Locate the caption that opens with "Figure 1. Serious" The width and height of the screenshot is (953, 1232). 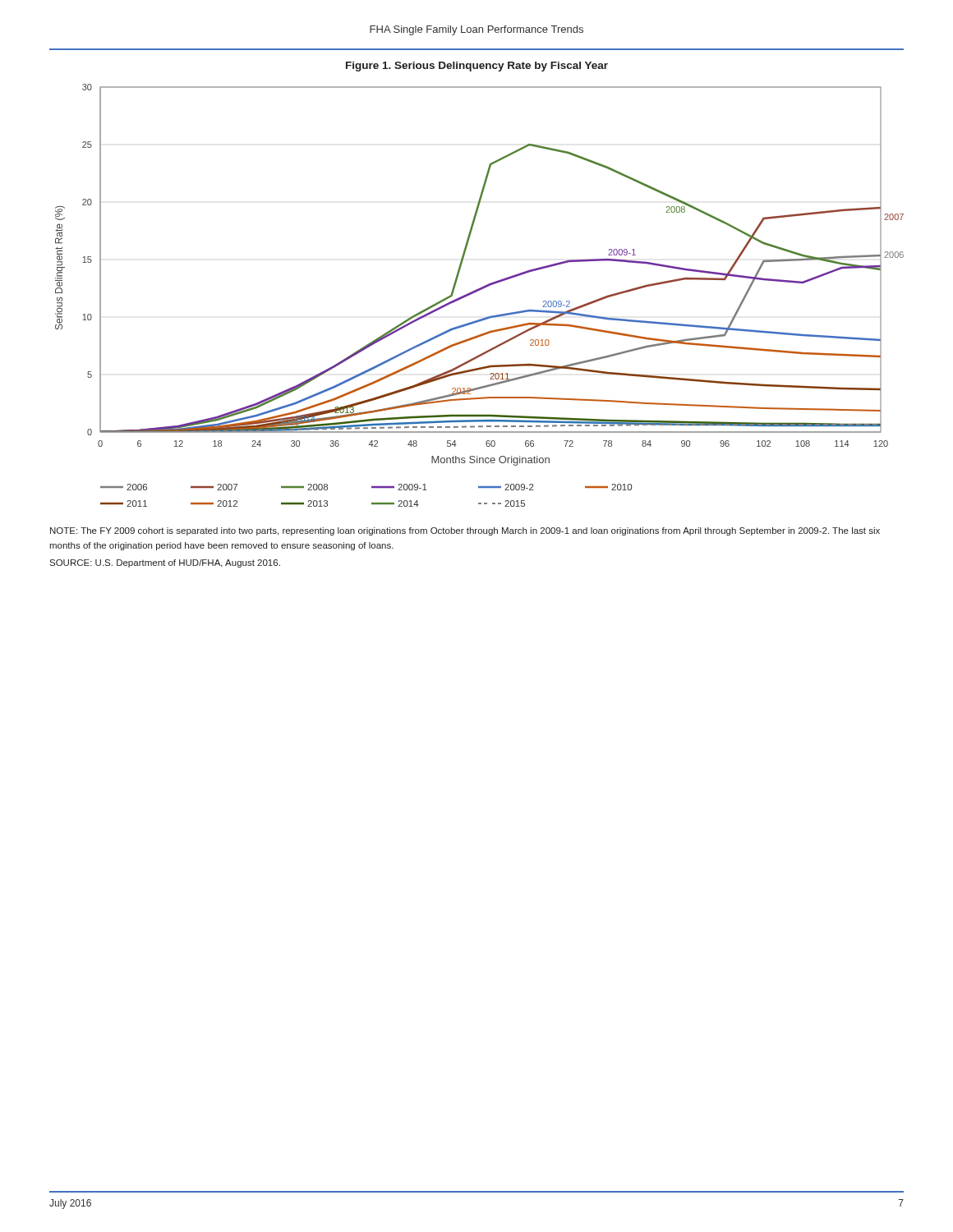tap(476, 65)
